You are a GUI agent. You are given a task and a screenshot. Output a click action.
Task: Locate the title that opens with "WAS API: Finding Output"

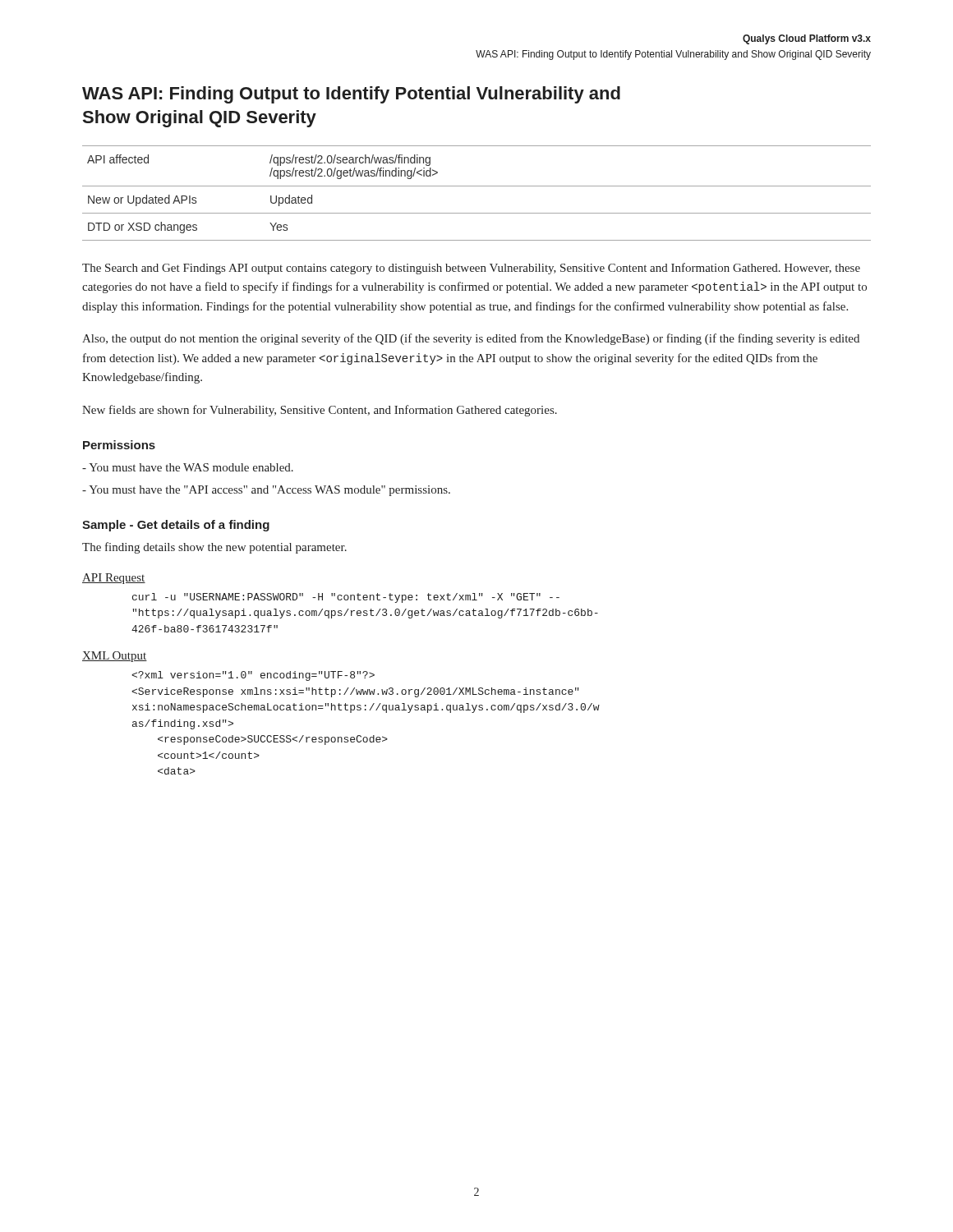tap(352, 105)
